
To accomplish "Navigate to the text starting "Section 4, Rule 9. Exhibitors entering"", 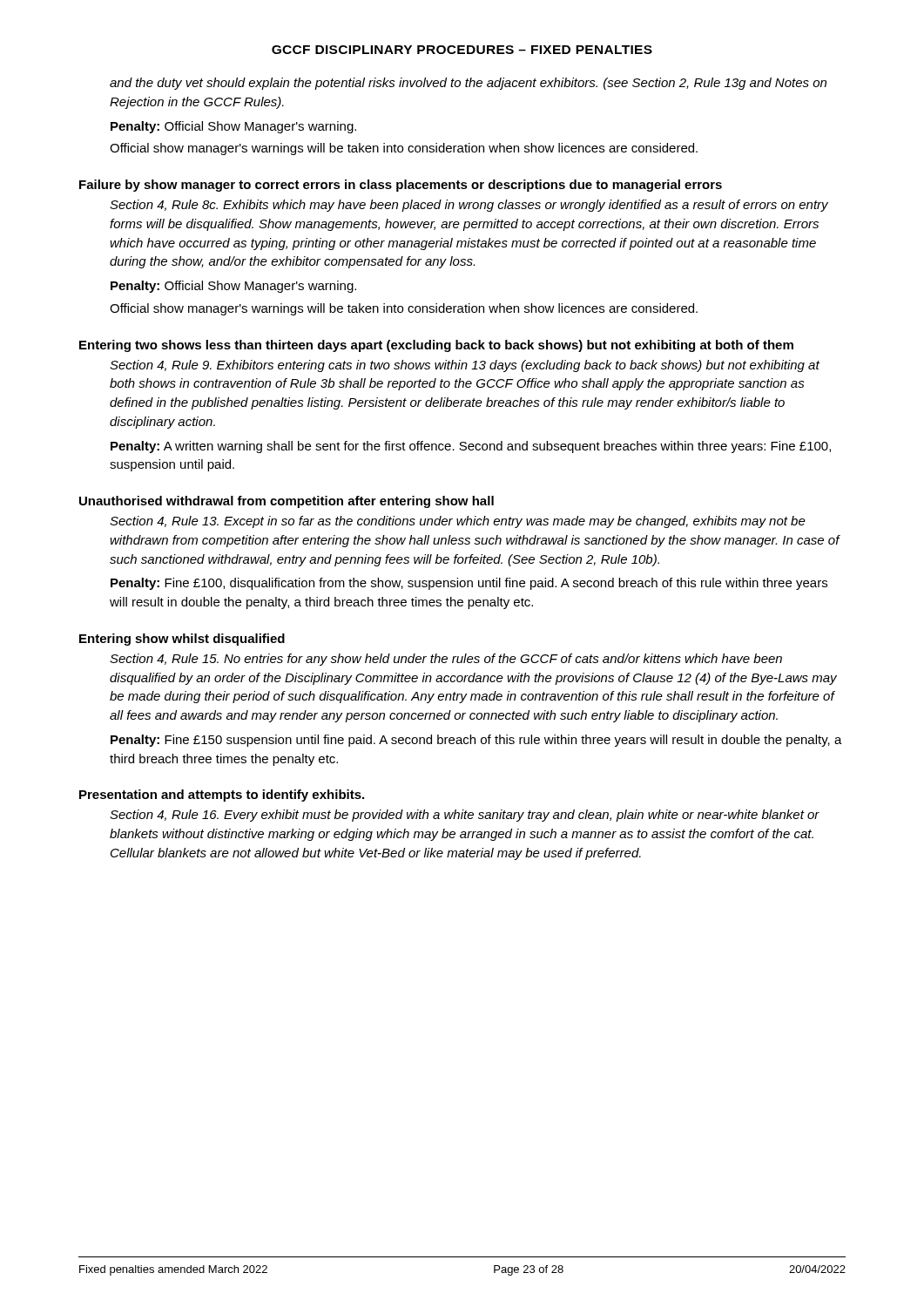I will [464, 393].
